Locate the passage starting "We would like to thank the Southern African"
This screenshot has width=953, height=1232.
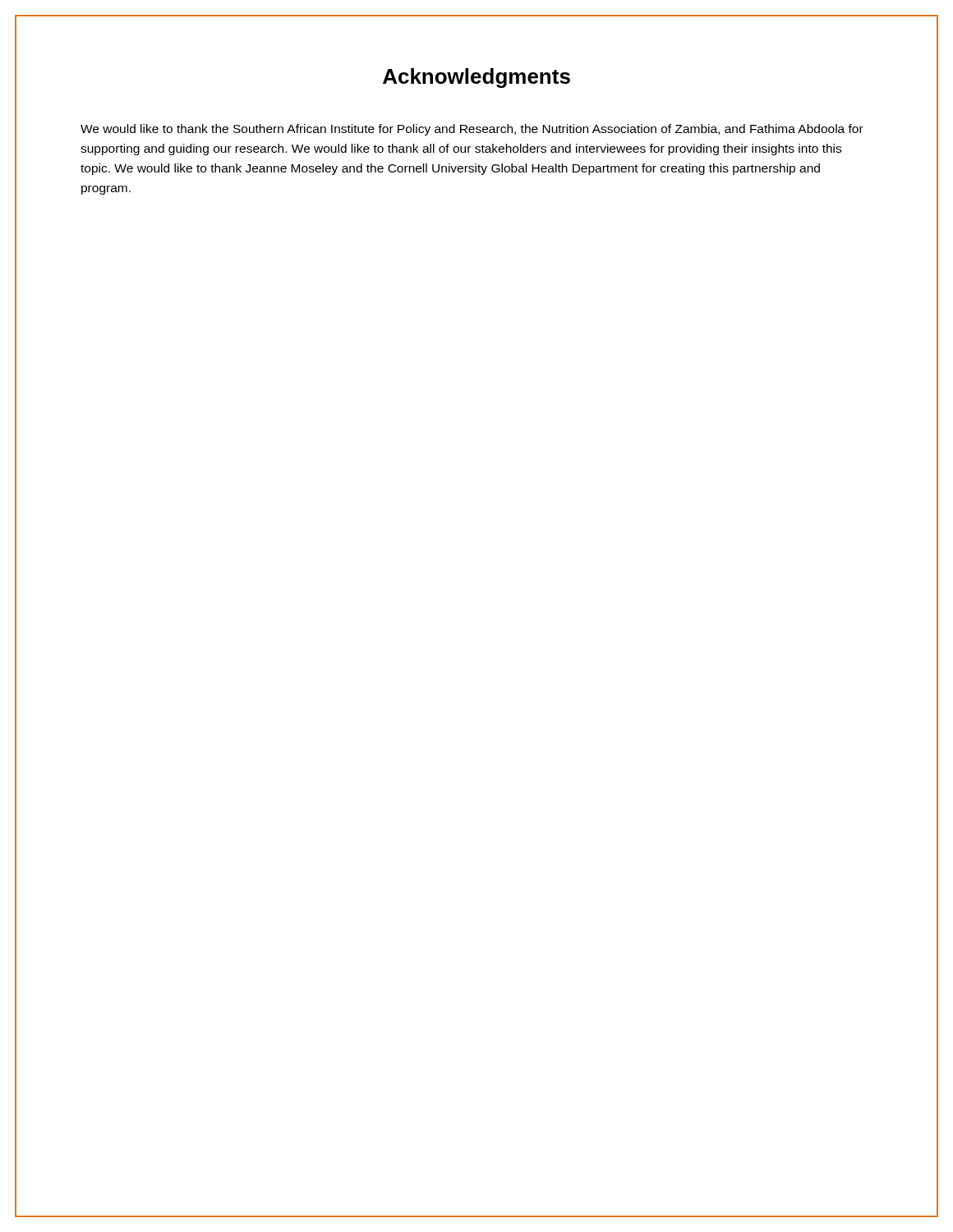[472, 158]
